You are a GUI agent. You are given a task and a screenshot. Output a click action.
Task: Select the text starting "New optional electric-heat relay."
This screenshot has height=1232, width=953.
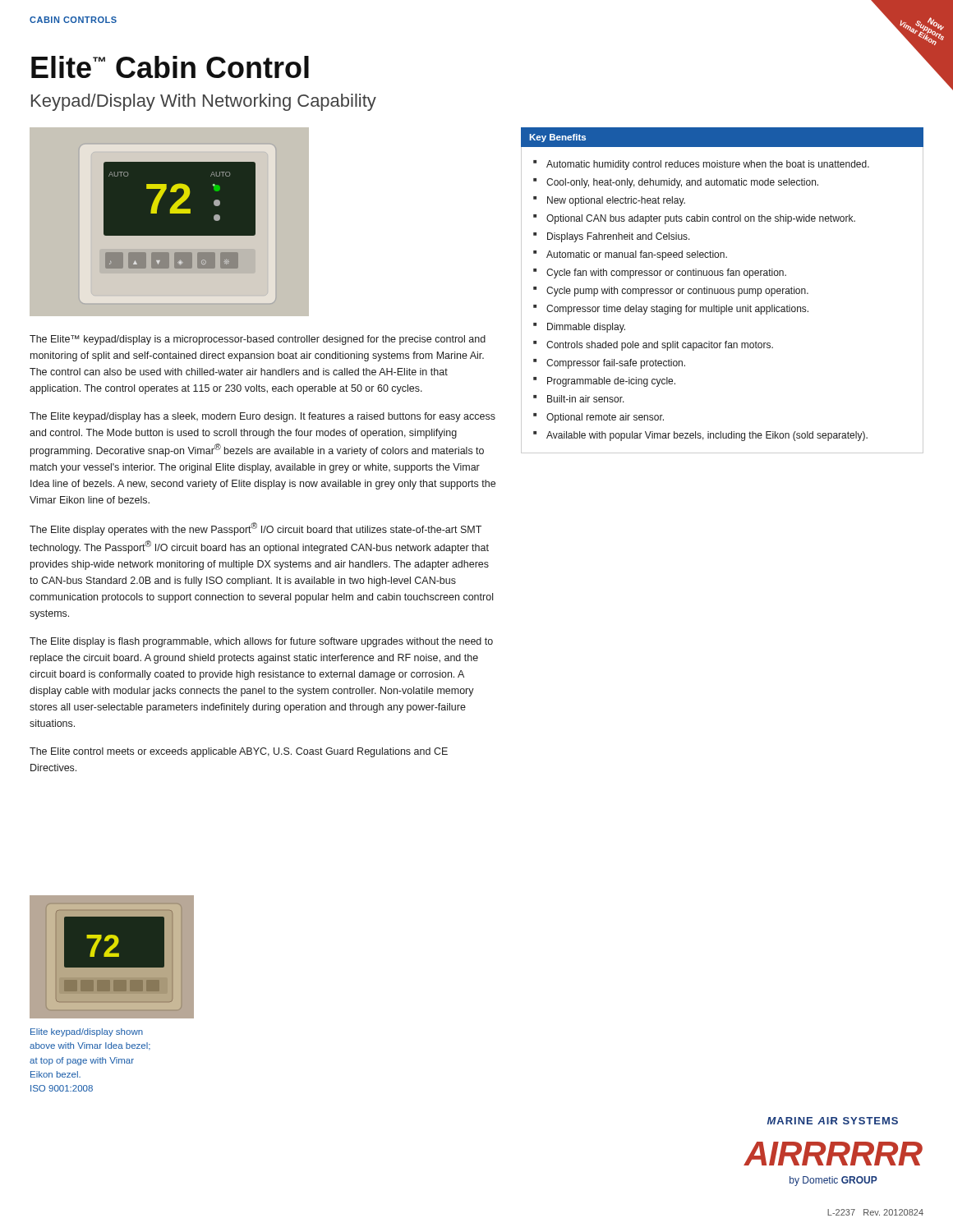[616, 200]
